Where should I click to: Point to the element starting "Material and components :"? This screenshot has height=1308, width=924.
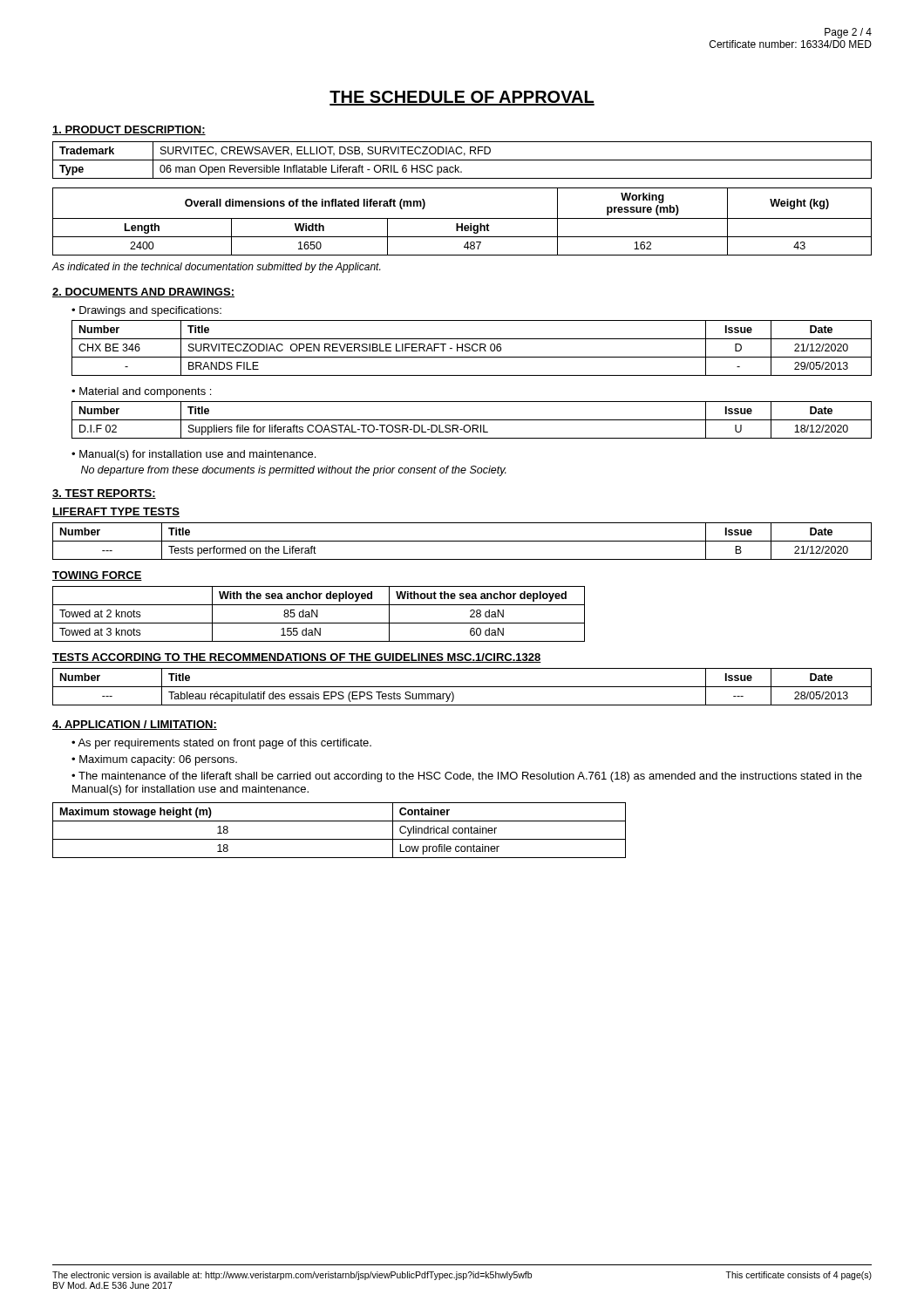(x=145, y=391)
